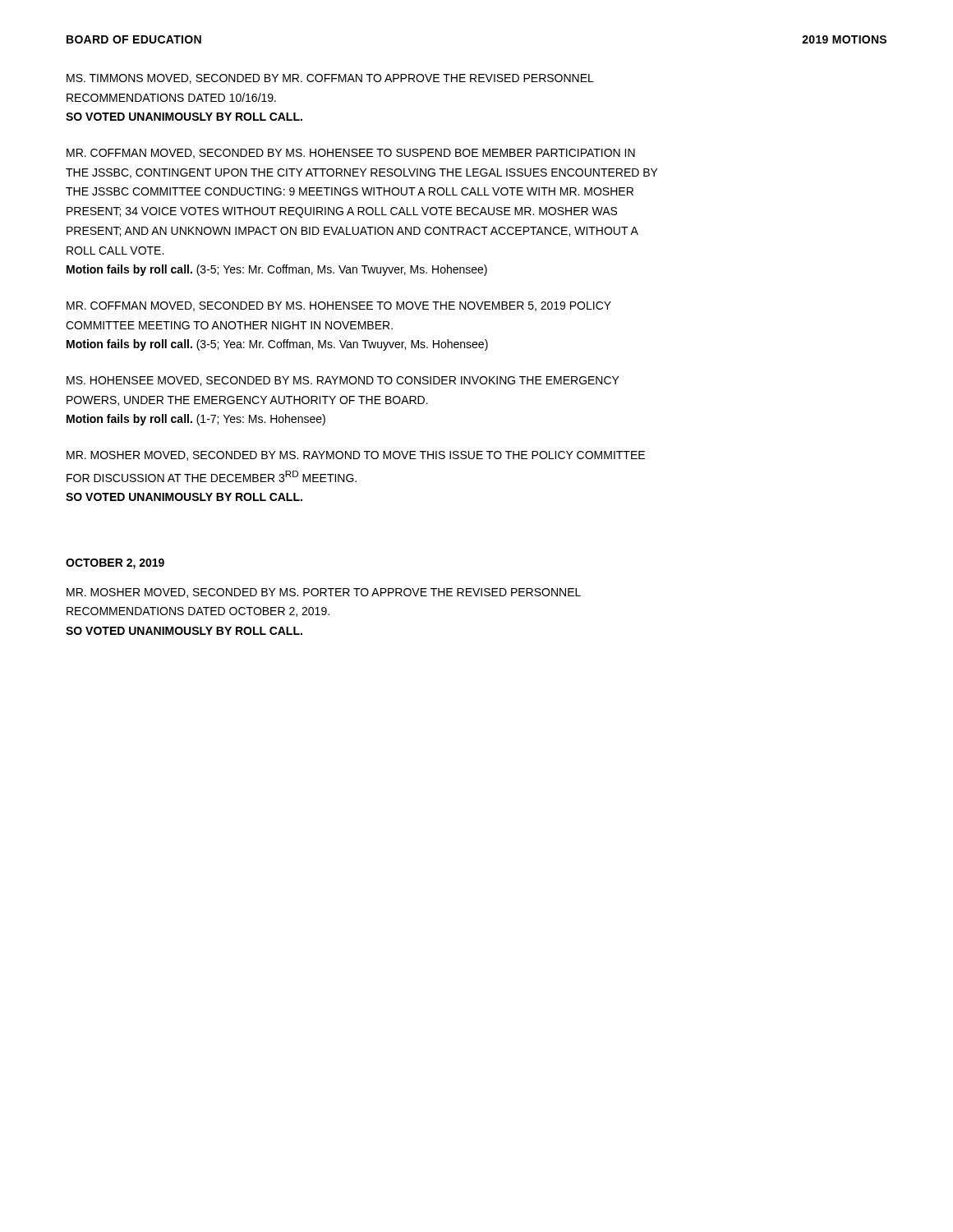Screen dimensions: 1232x953
Task: Find the block on this page that starts "MS. TIMMONS MOVED, SECONDED"
Action: pos(330,79)
